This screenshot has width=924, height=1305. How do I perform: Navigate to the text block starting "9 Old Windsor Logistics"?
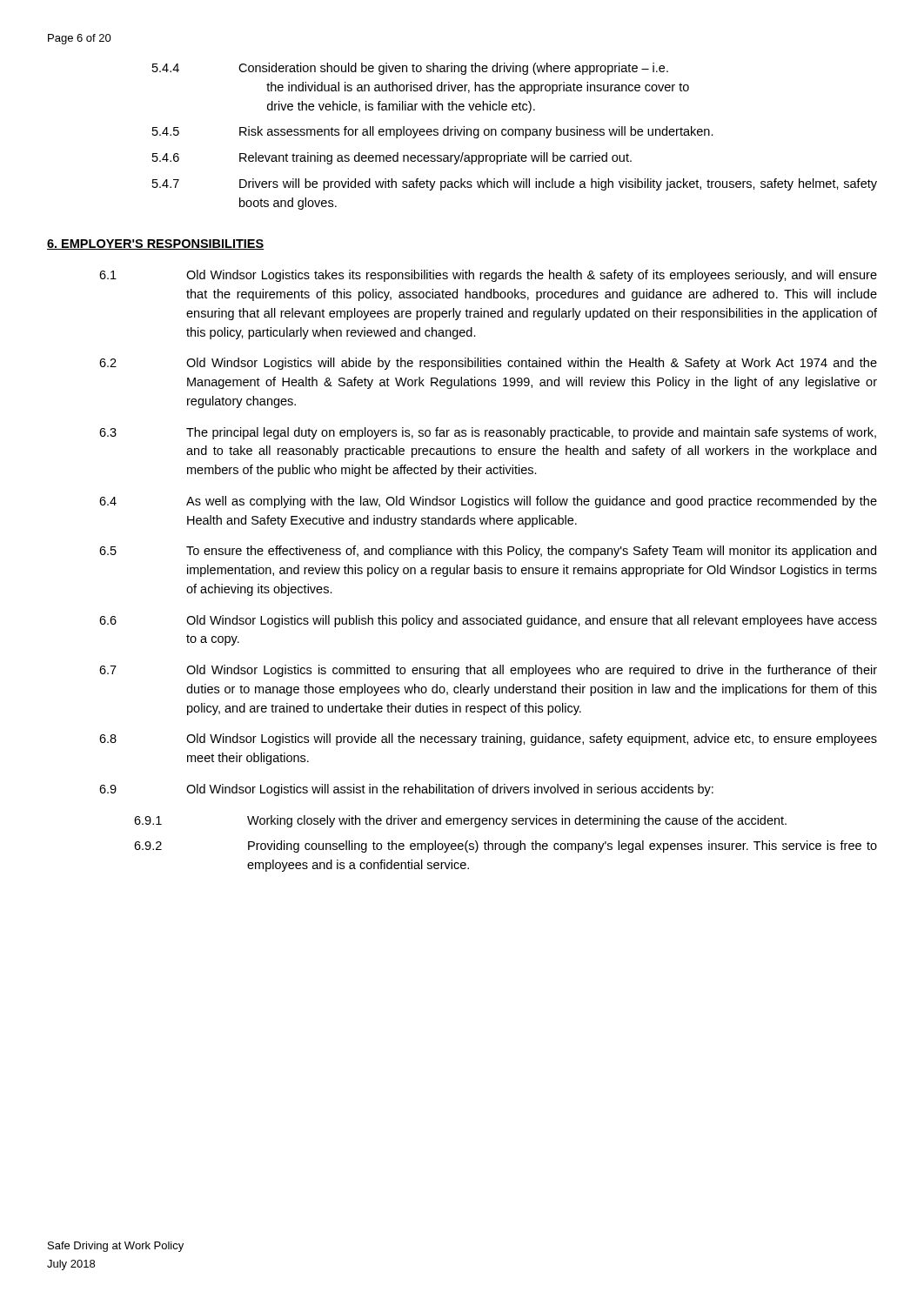pyautogui.click(x=462, y=790)
